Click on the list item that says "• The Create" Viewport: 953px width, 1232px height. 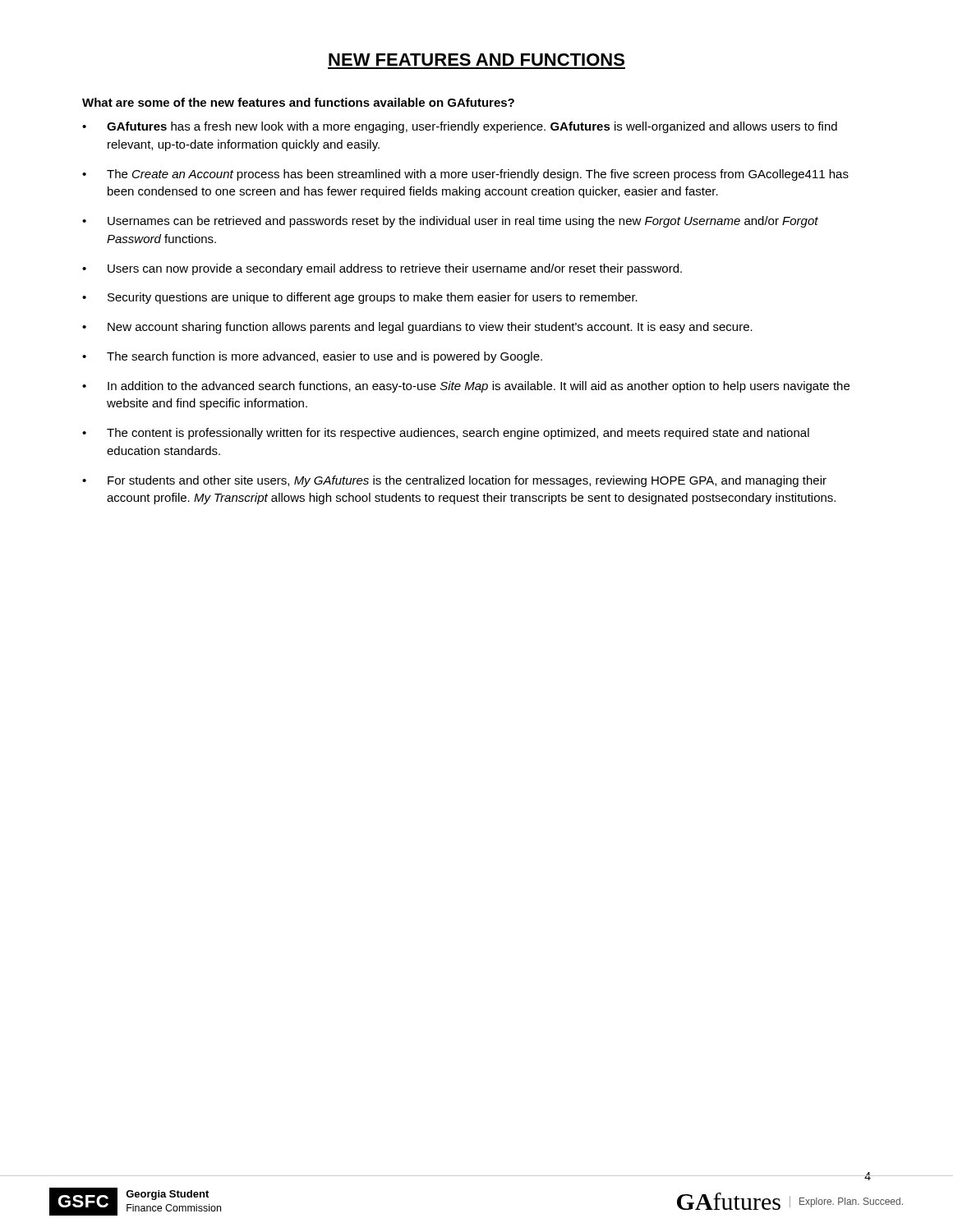pos(476,183)
